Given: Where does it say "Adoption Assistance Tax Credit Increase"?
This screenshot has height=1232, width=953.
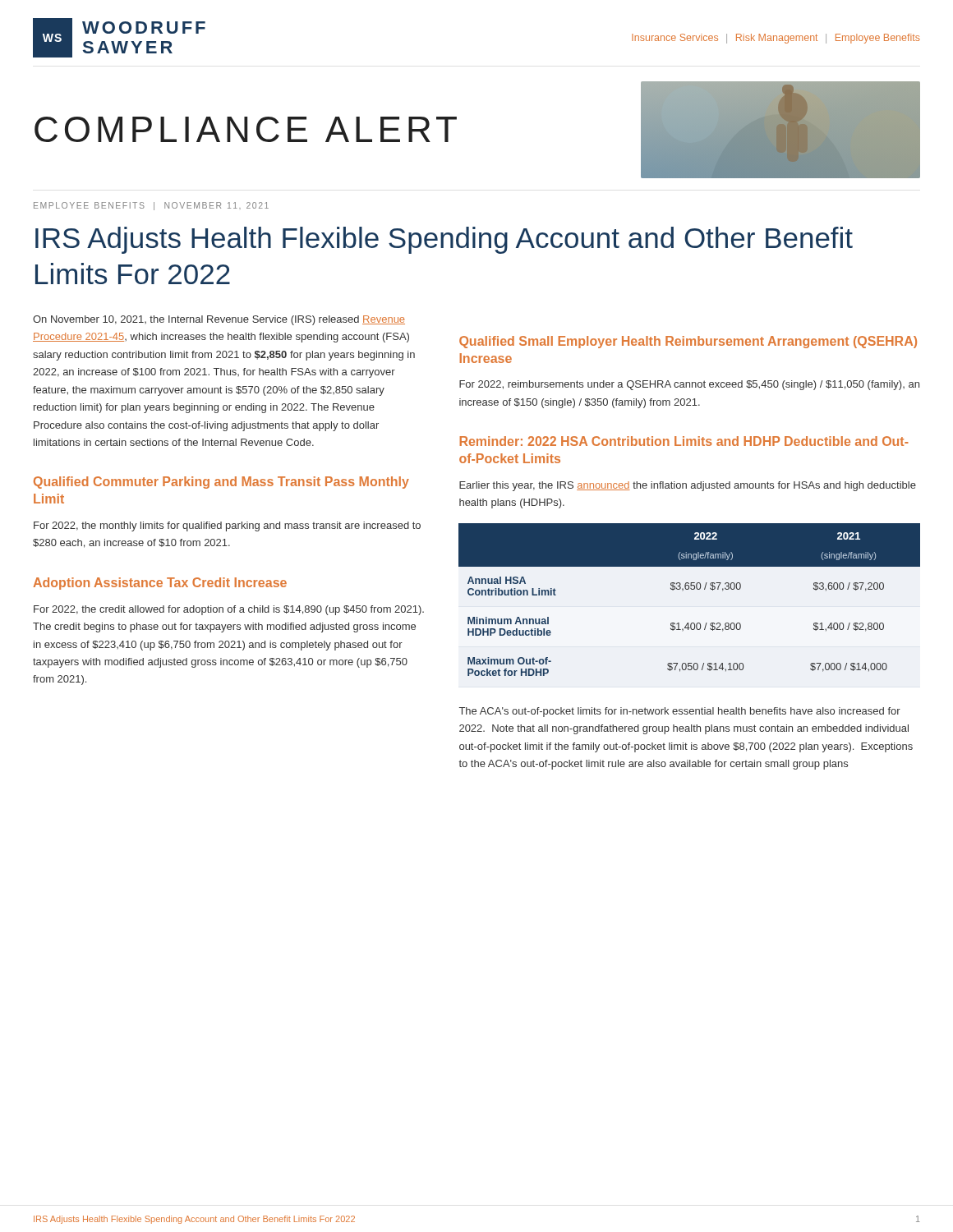Looking at the screenshot, I should [160, 583].
